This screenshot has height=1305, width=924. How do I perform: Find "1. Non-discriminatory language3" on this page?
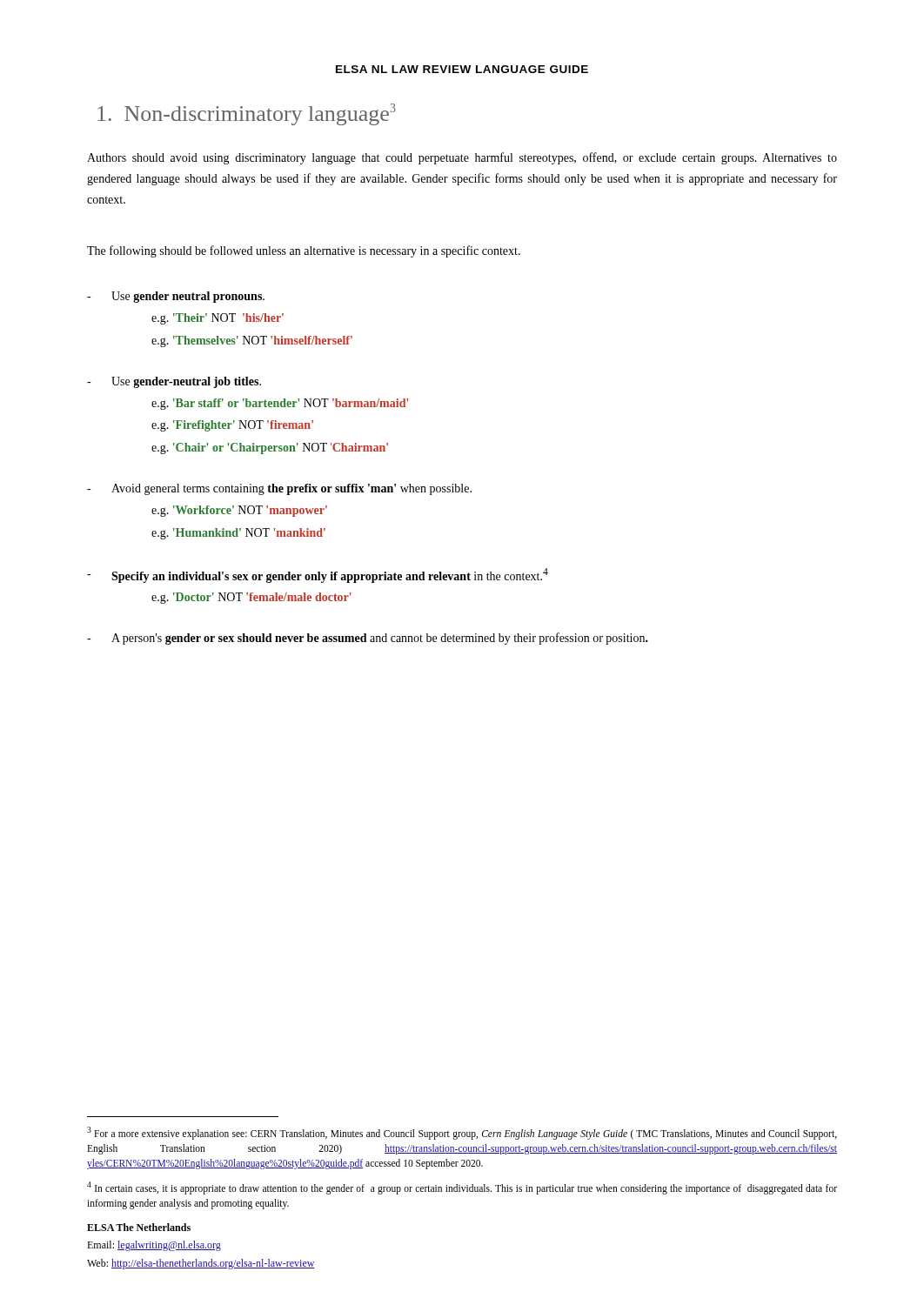(x=246, y=114)
